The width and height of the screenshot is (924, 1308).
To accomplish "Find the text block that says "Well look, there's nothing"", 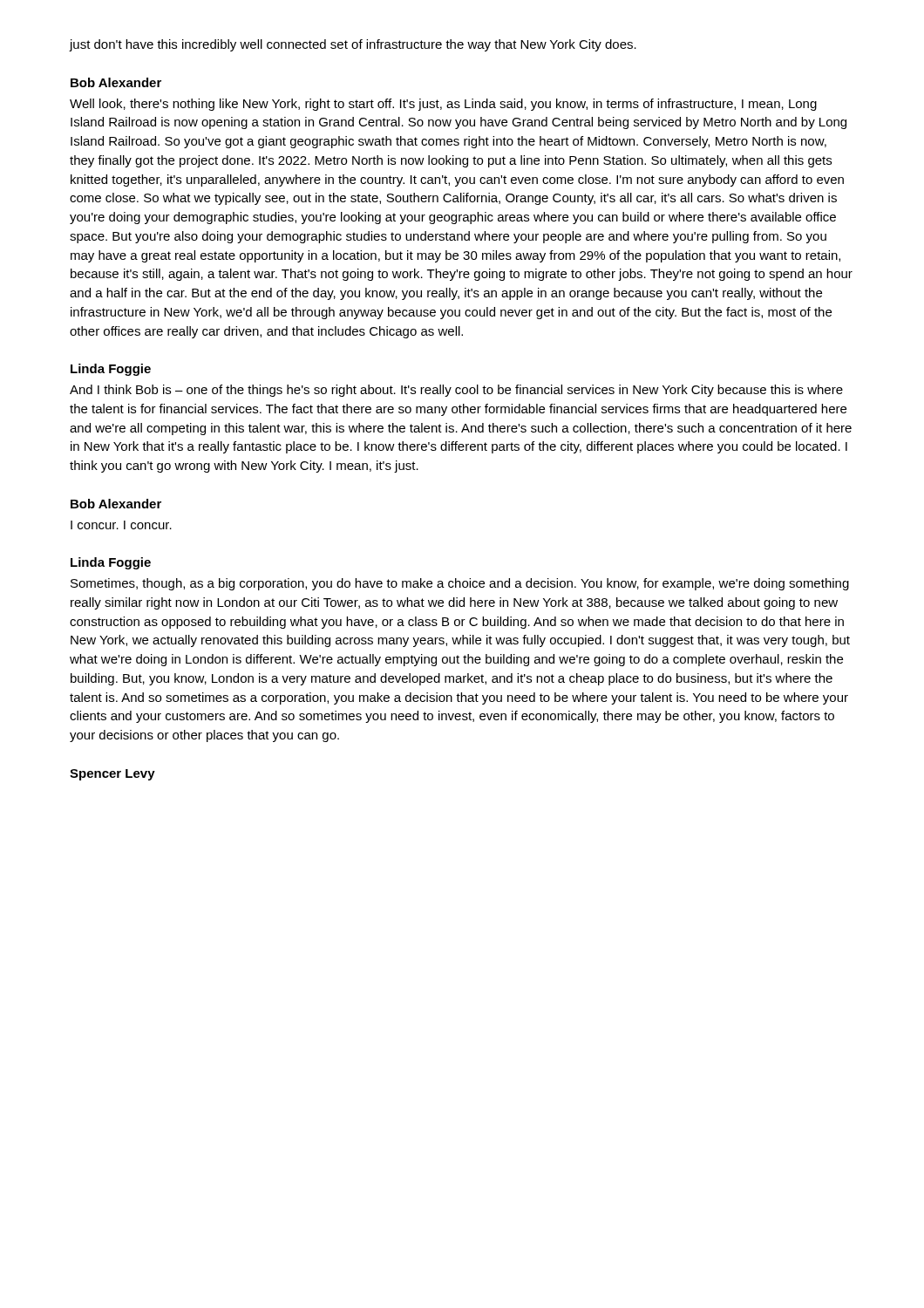I will pyautogui.click(x=461, y=217).
